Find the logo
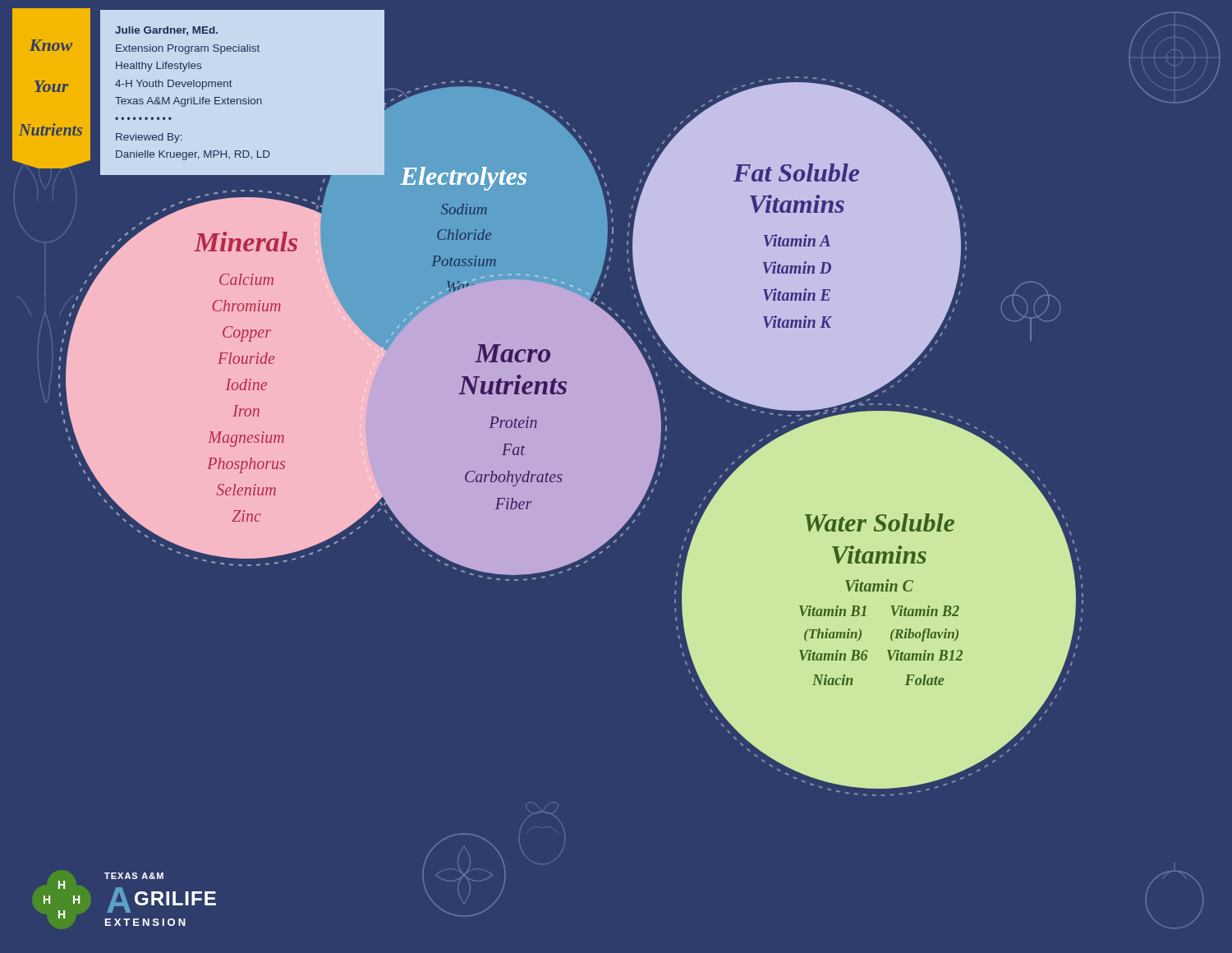This screenshot has height=953, width=1232. (x=123, y=900)
